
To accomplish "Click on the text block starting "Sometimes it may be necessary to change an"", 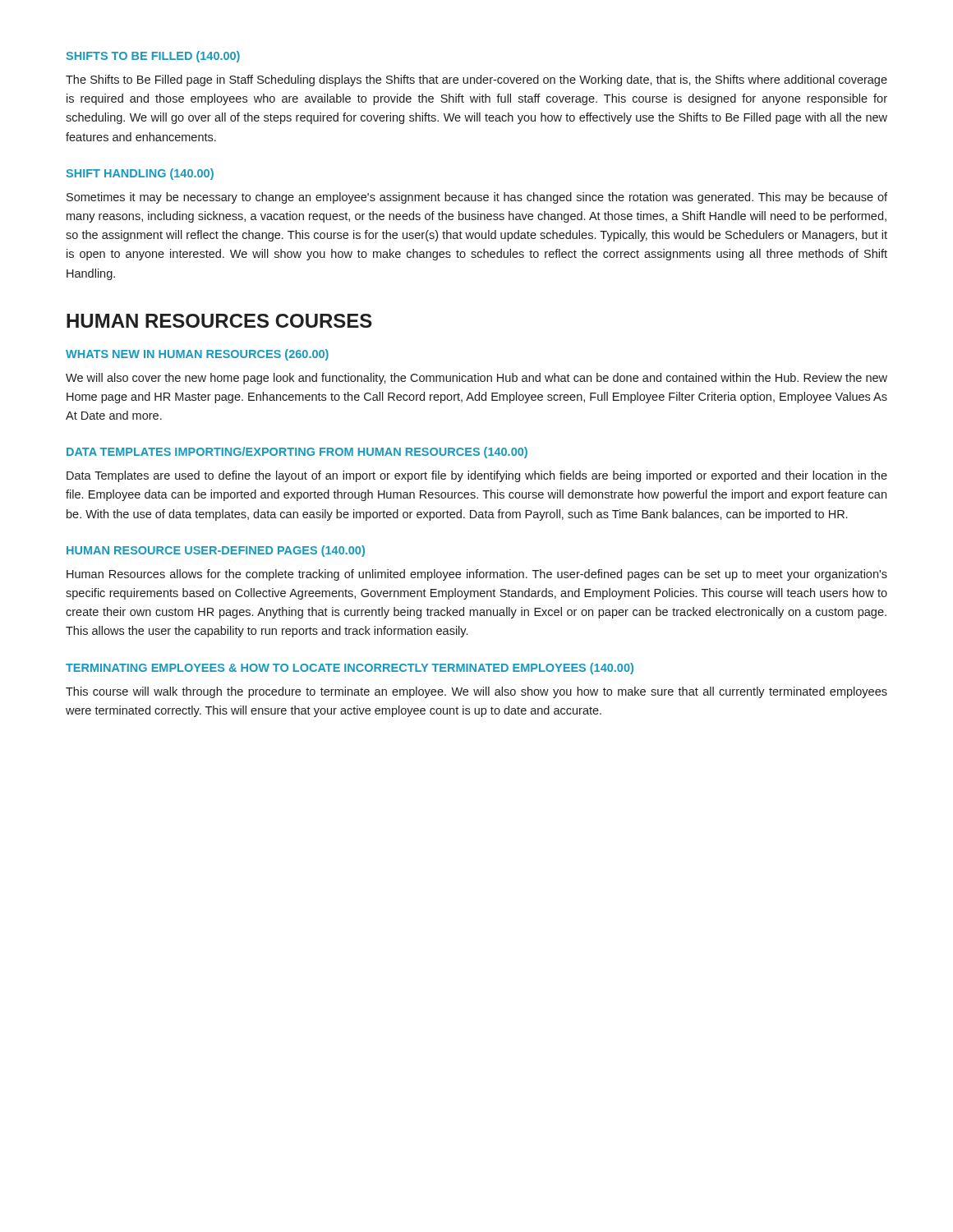I will click(476, 235).
